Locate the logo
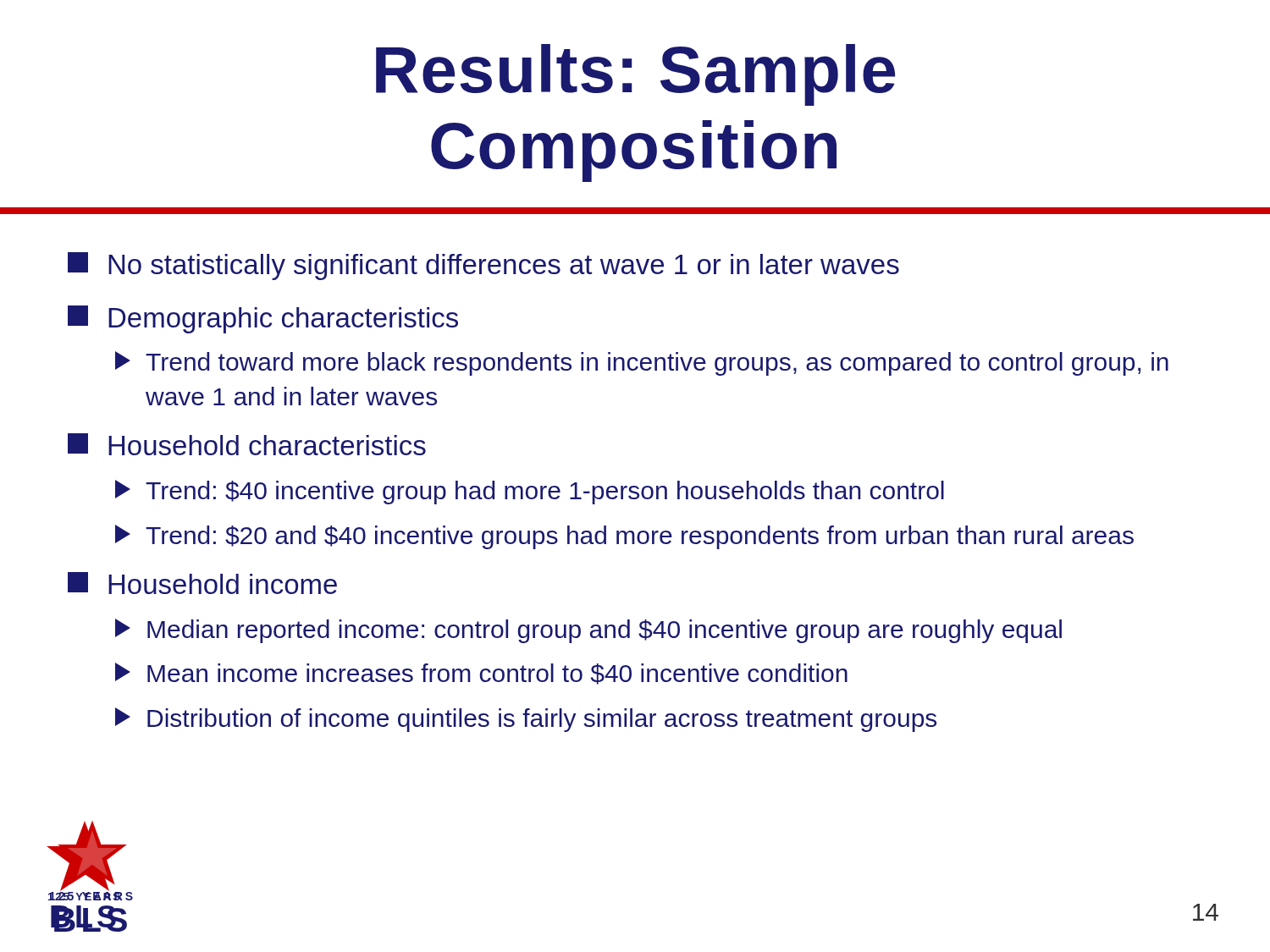 pos(92,875)
